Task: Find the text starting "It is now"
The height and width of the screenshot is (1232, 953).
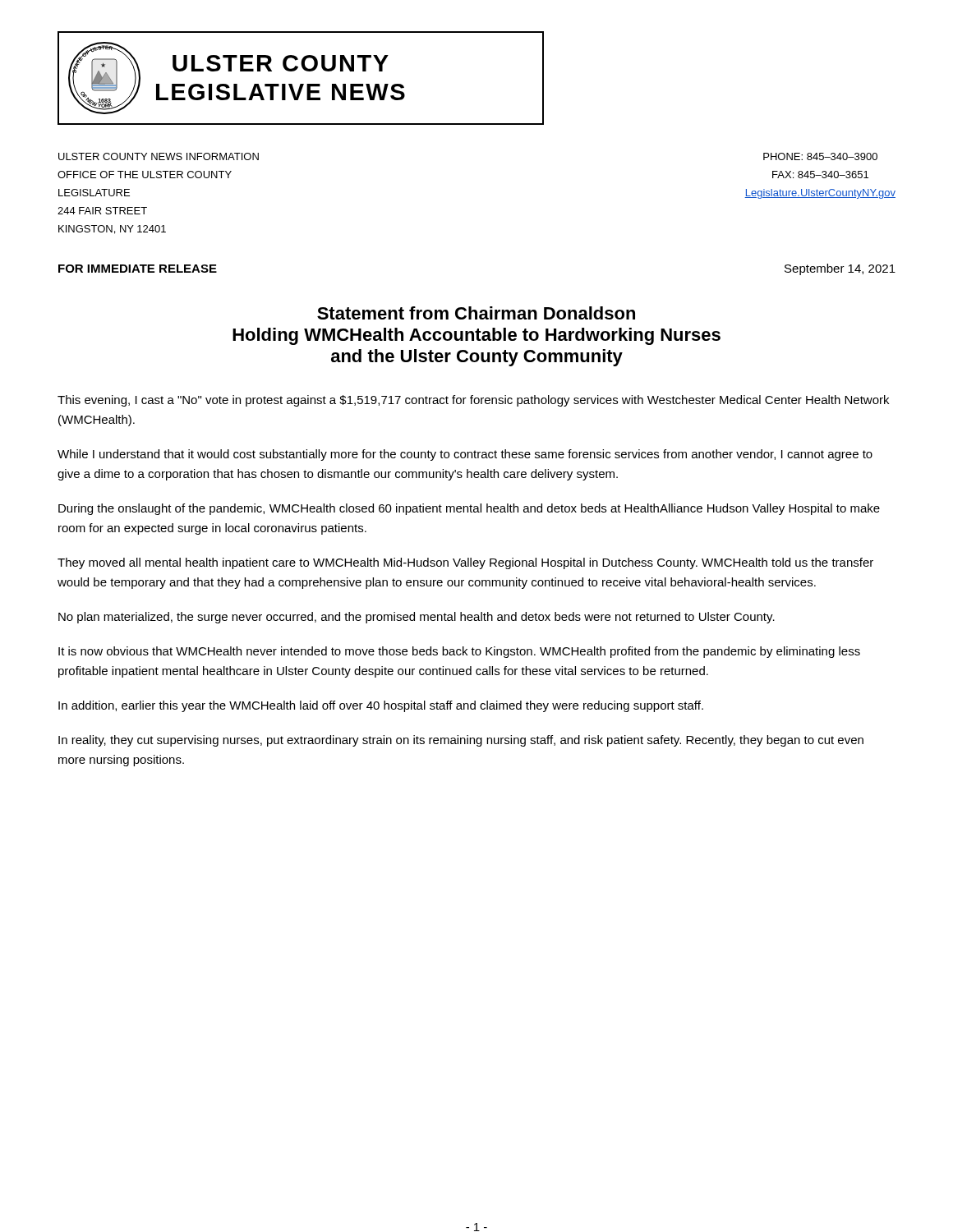Action: (x=459, y=661)
